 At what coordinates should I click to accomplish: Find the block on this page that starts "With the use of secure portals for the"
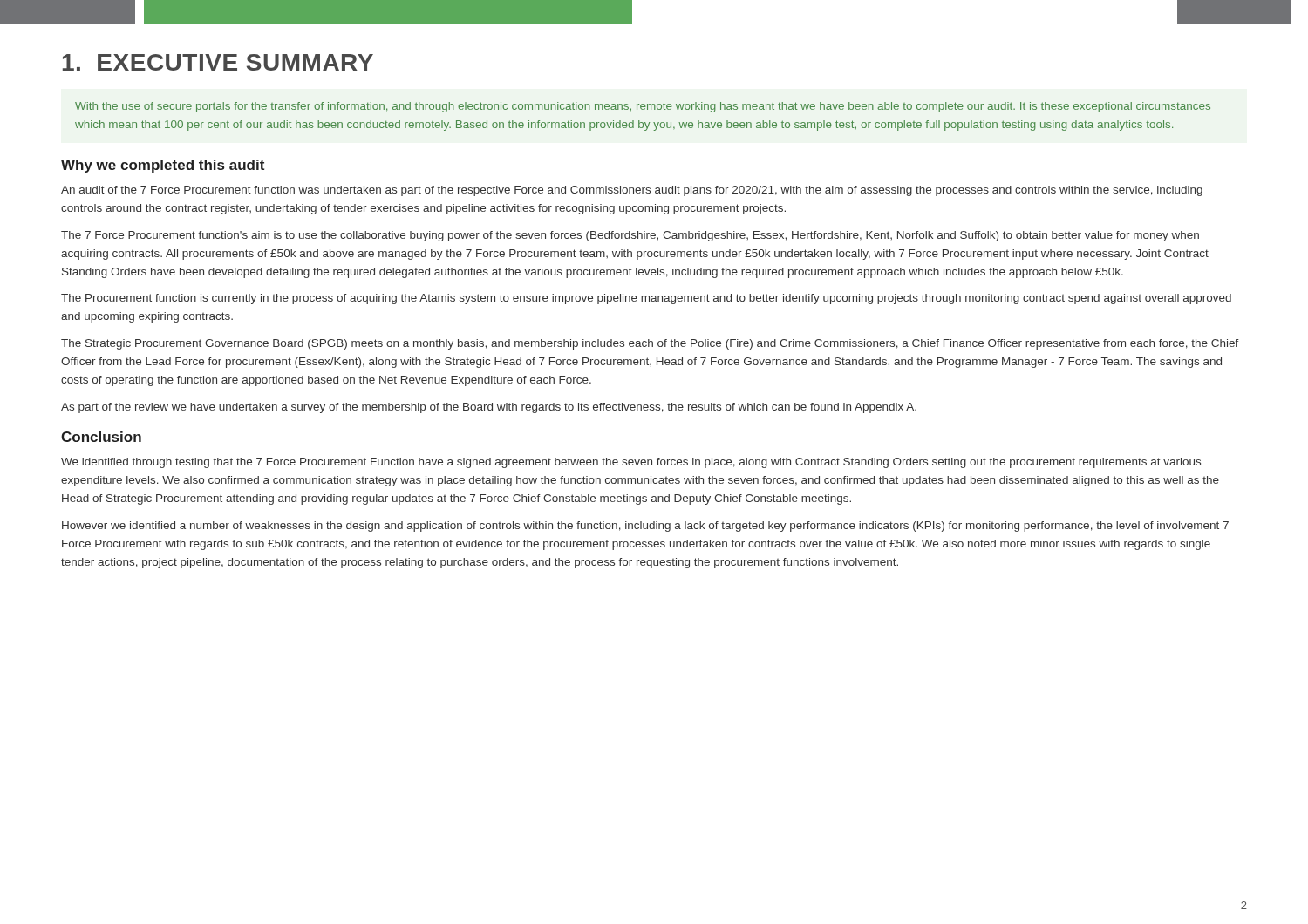click(643, 115)
